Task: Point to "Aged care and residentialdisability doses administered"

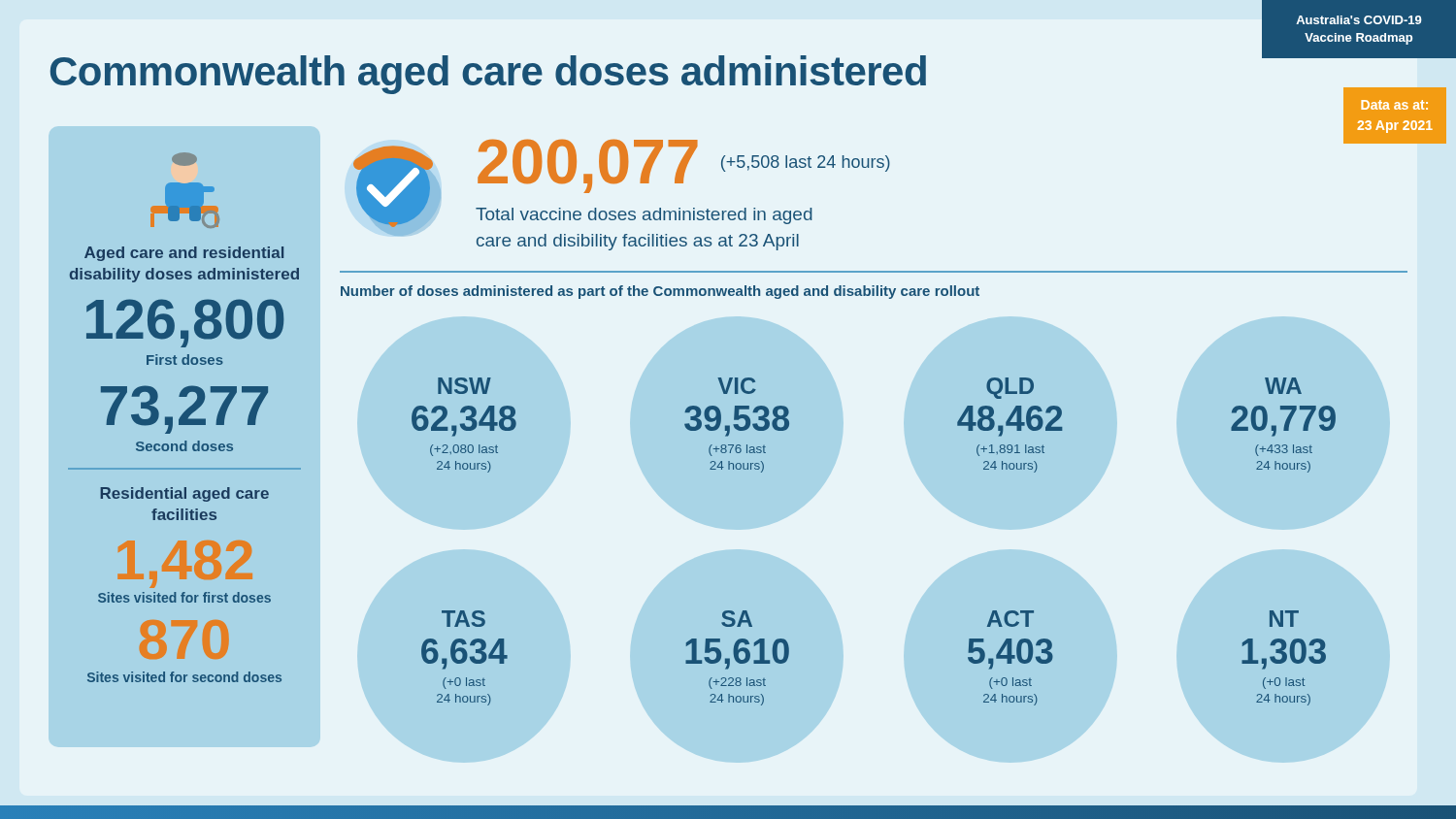Action: pyautogui.click(x=184, y=264)
